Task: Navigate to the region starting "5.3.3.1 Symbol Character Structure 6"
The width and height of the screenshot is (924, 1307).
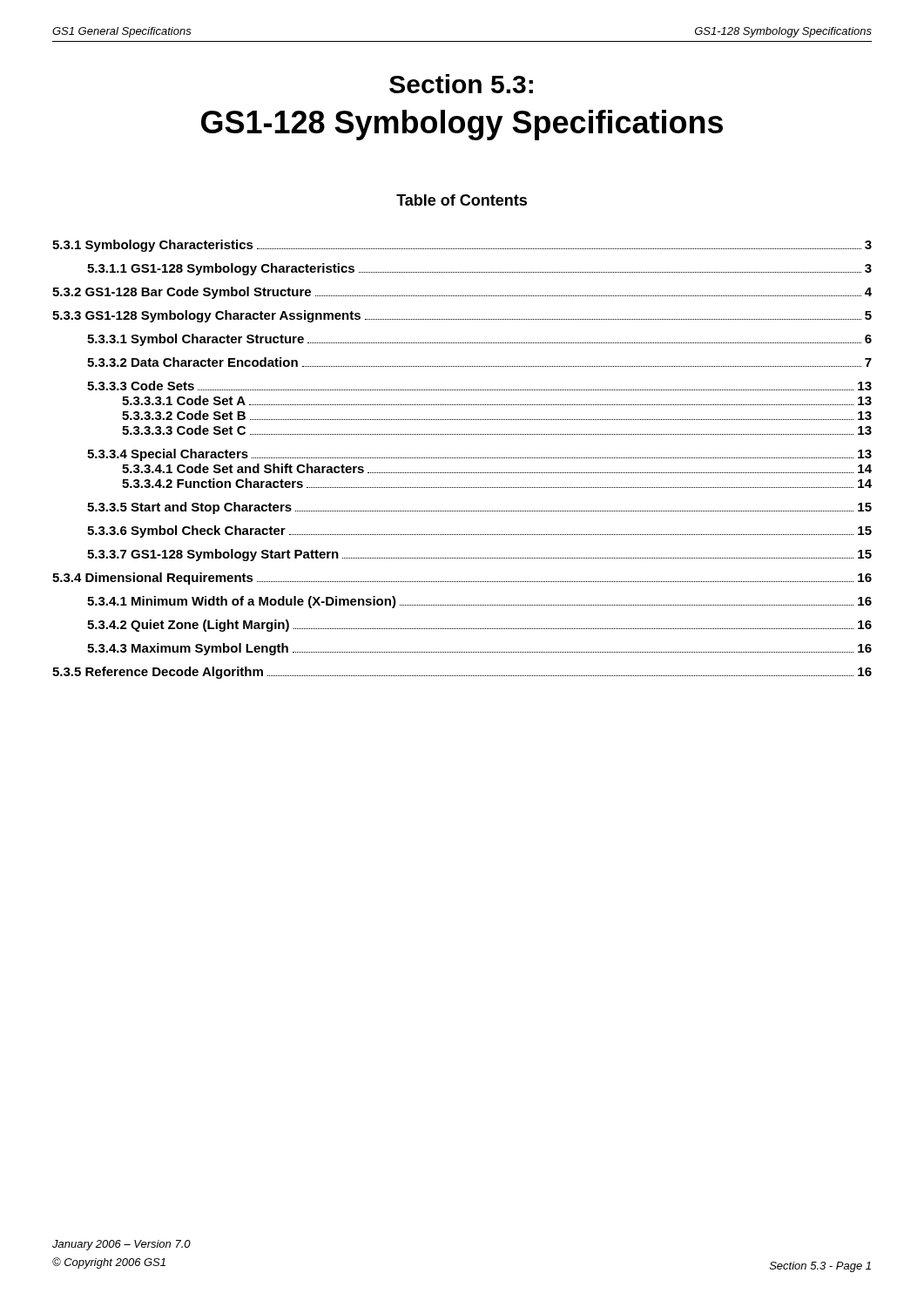Action: pyautogui.click(x=479, y=339)
